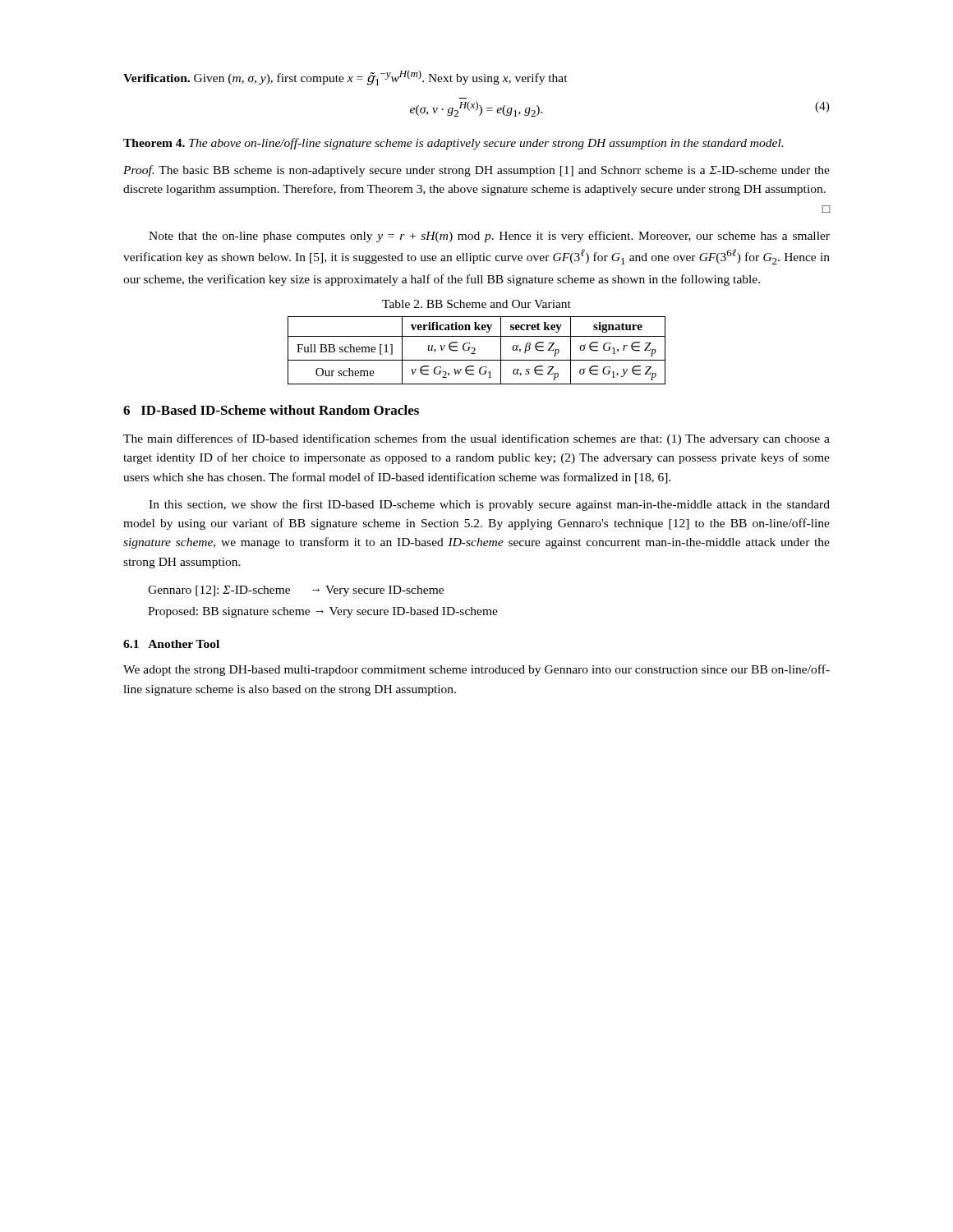This screenshot has height=1232, width=953.
Task: Where is the passage that starts "Note that the on-line phase computes only y"?
Action: tap(476, 257)
